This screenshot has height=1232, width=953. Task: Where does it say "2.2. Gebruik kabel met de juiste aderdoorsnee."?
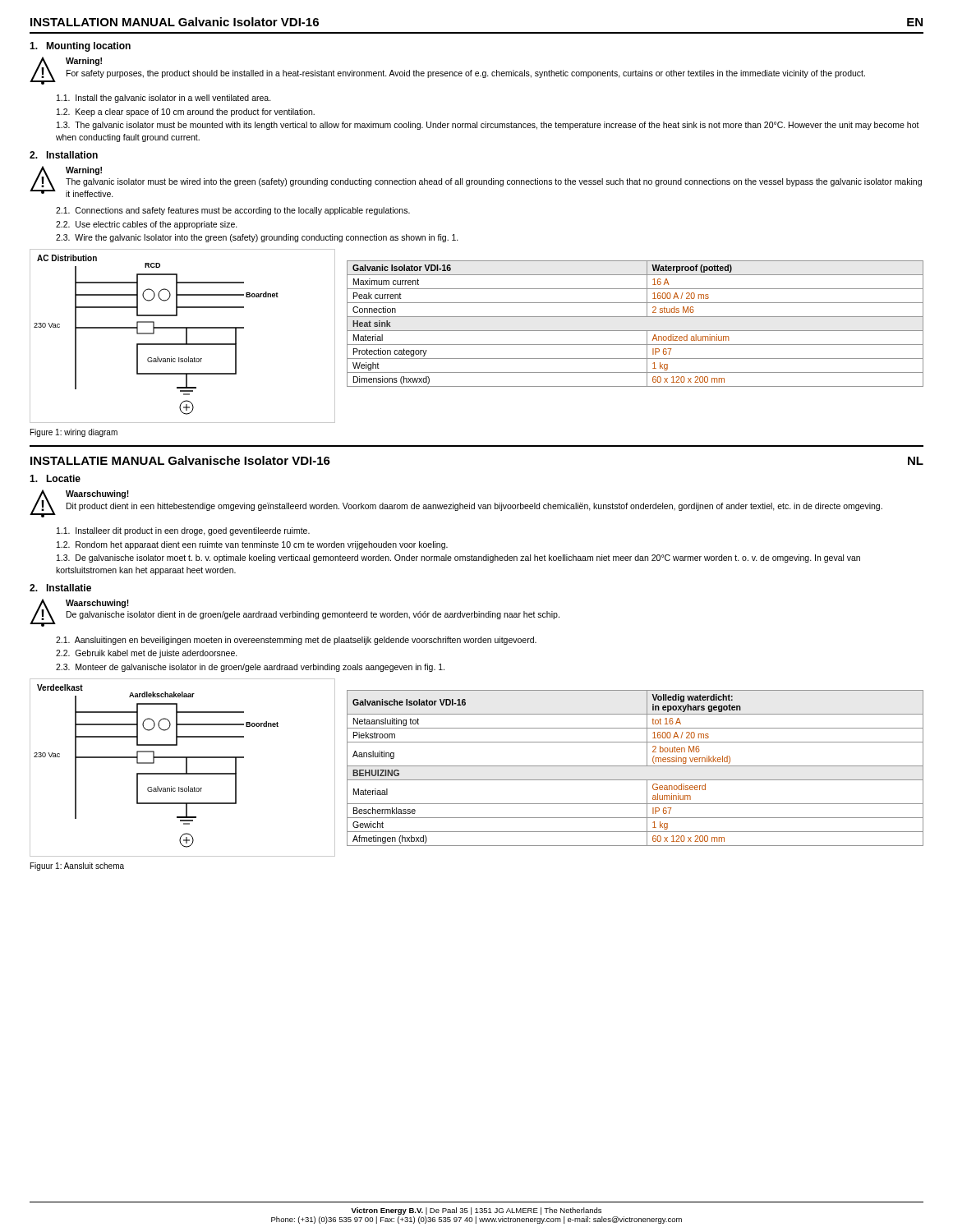pyautogui.click(x=147, y=653)
